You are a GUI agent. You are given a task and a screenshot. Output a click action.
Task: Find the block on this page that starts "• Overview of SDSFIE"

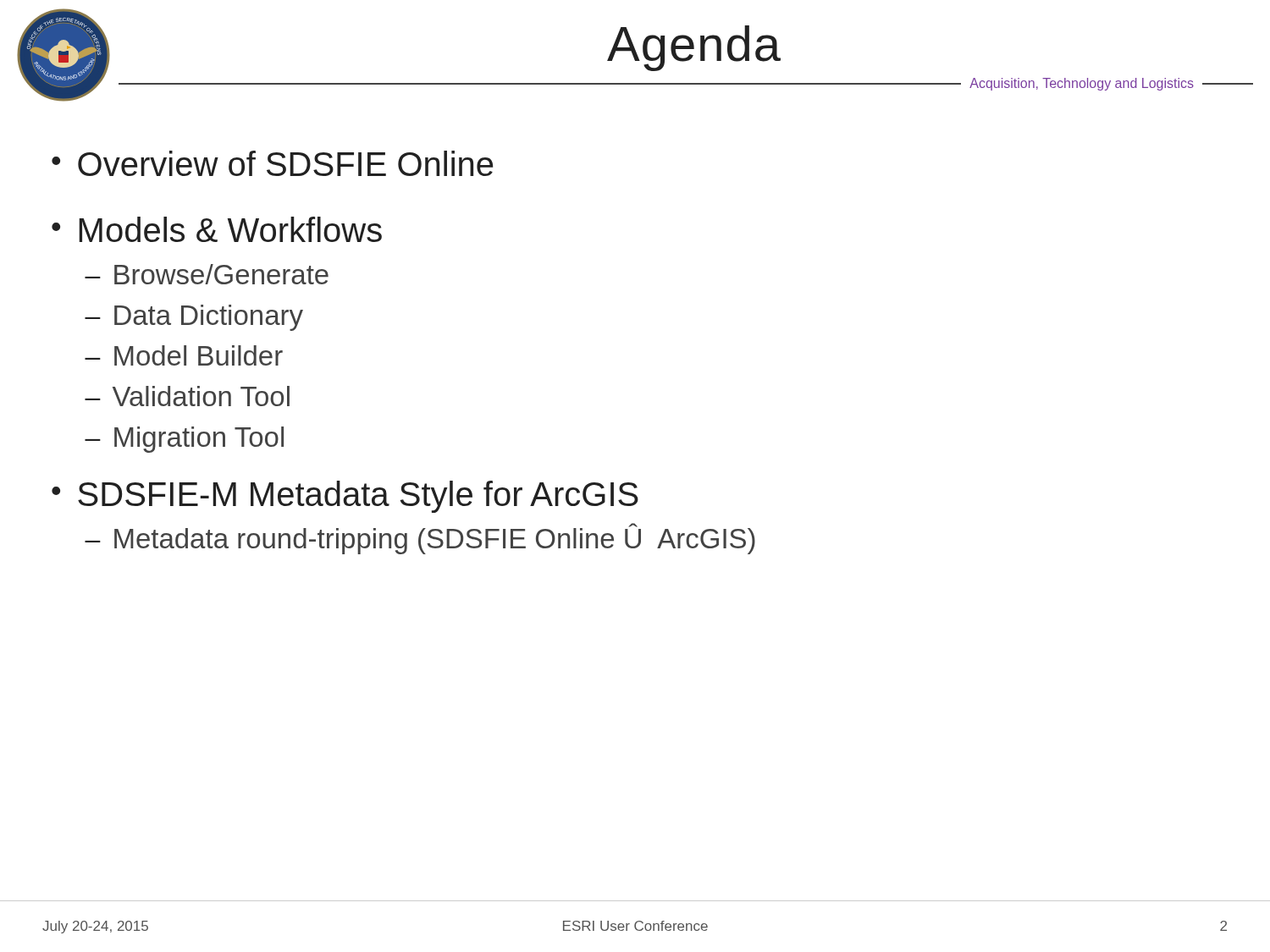(x=273, y=164)
